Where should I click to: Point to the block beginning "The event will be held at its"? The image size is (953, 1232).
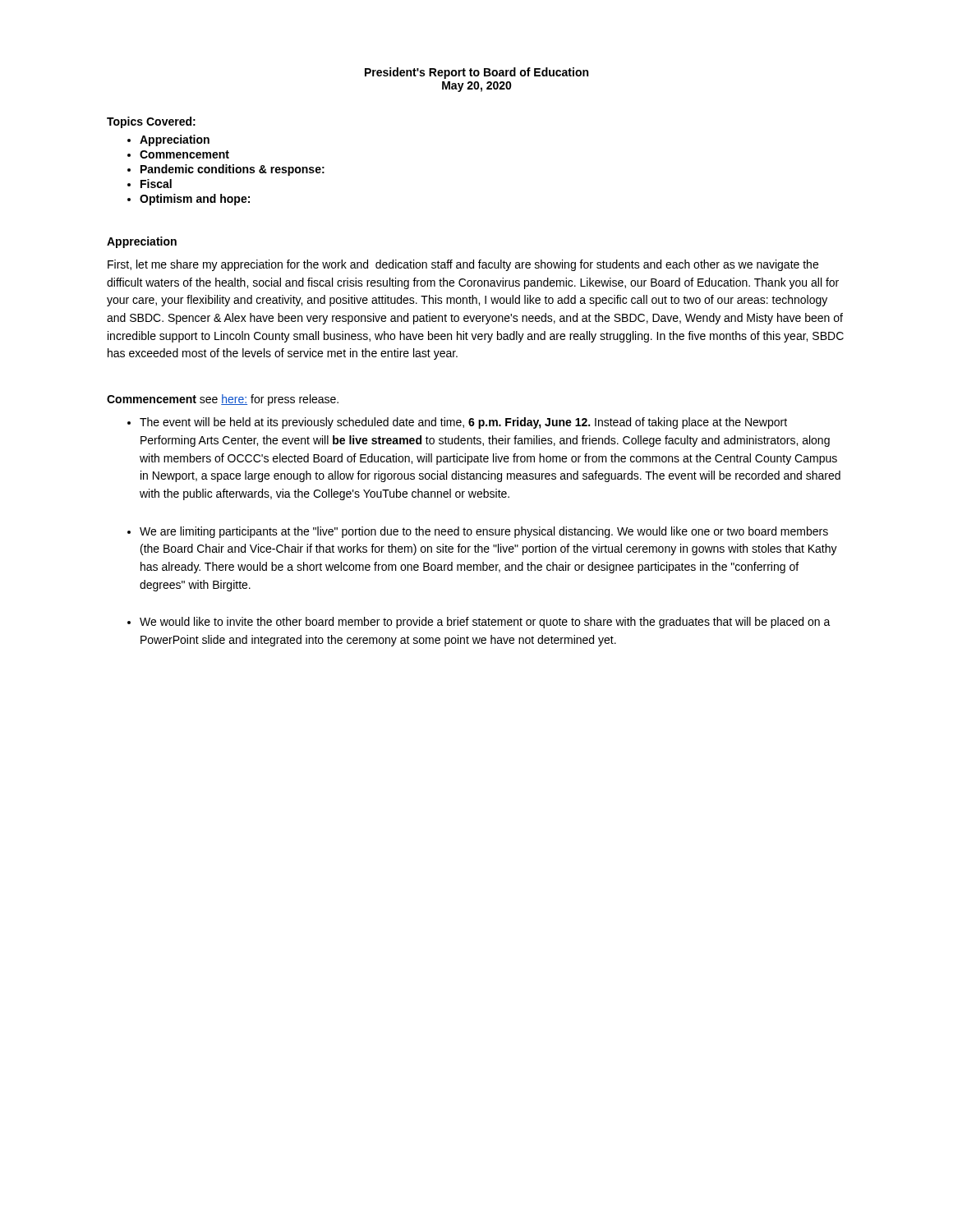pyautogui.click(x=490, y=458)
